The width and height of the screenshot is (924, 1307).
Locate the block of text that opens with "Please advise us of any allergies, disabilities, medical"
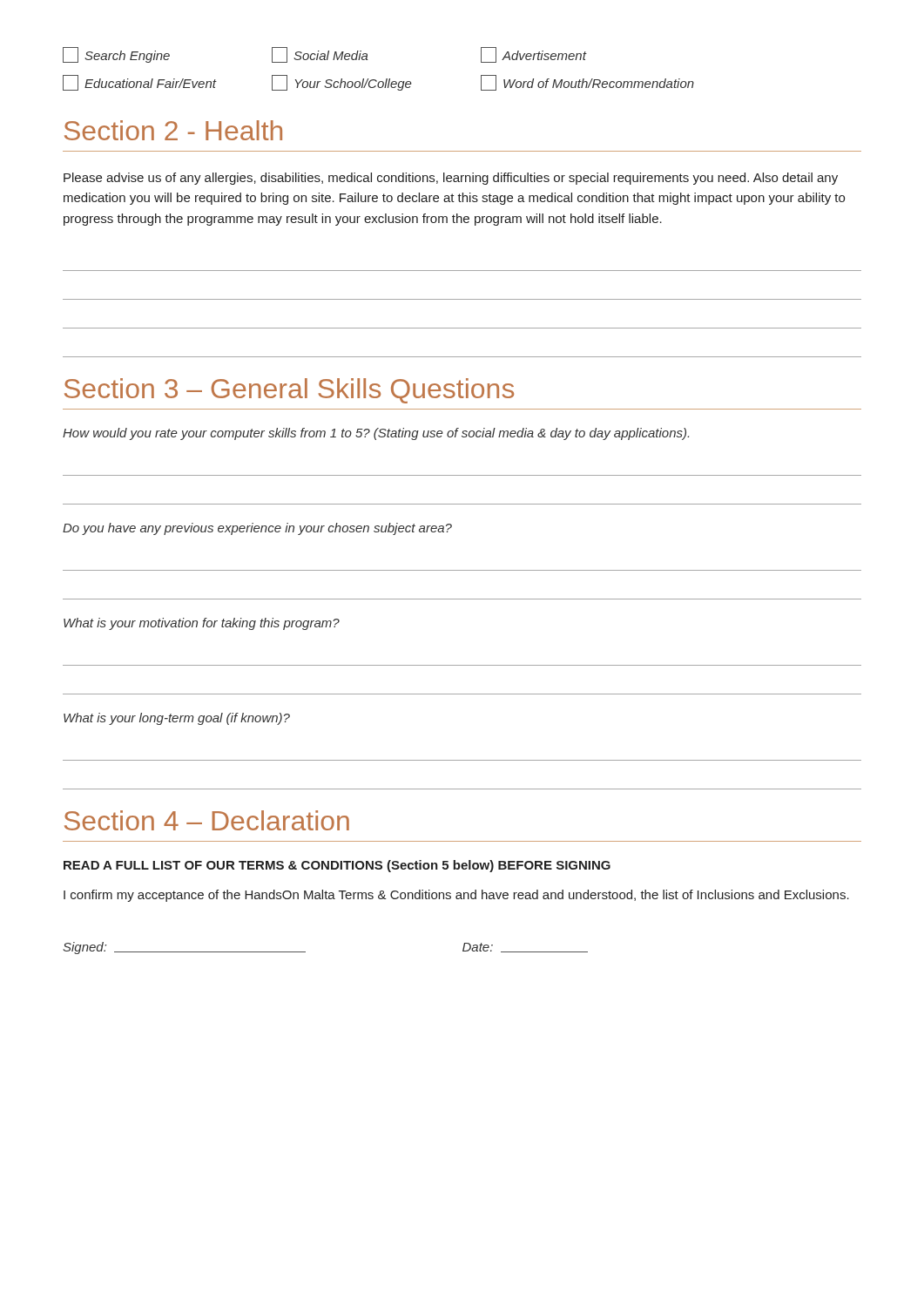coord(454,198)
